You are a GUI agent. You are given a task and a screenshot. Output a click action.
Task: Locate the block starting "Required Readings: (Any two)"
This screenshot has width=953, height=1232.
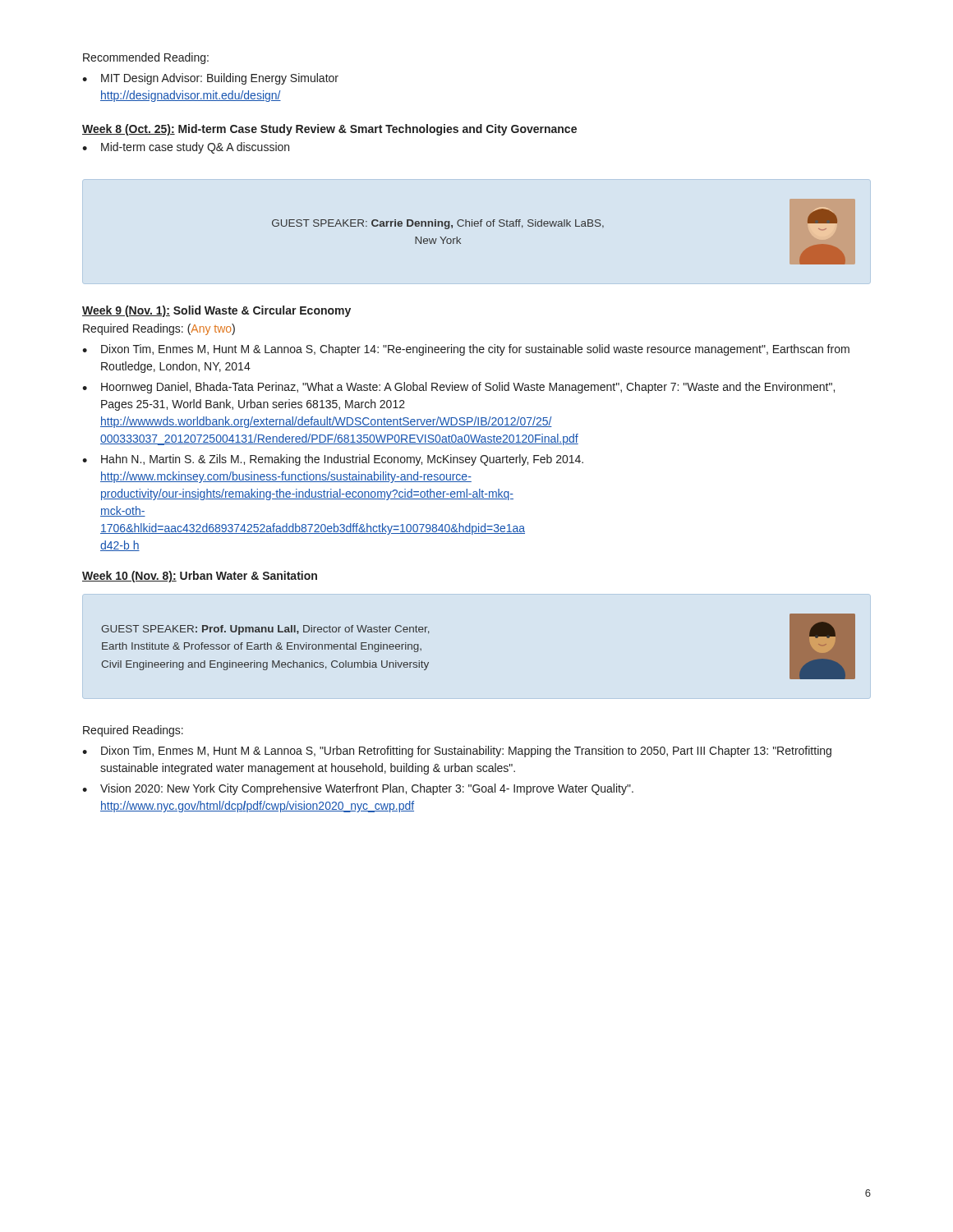point(159,329)
